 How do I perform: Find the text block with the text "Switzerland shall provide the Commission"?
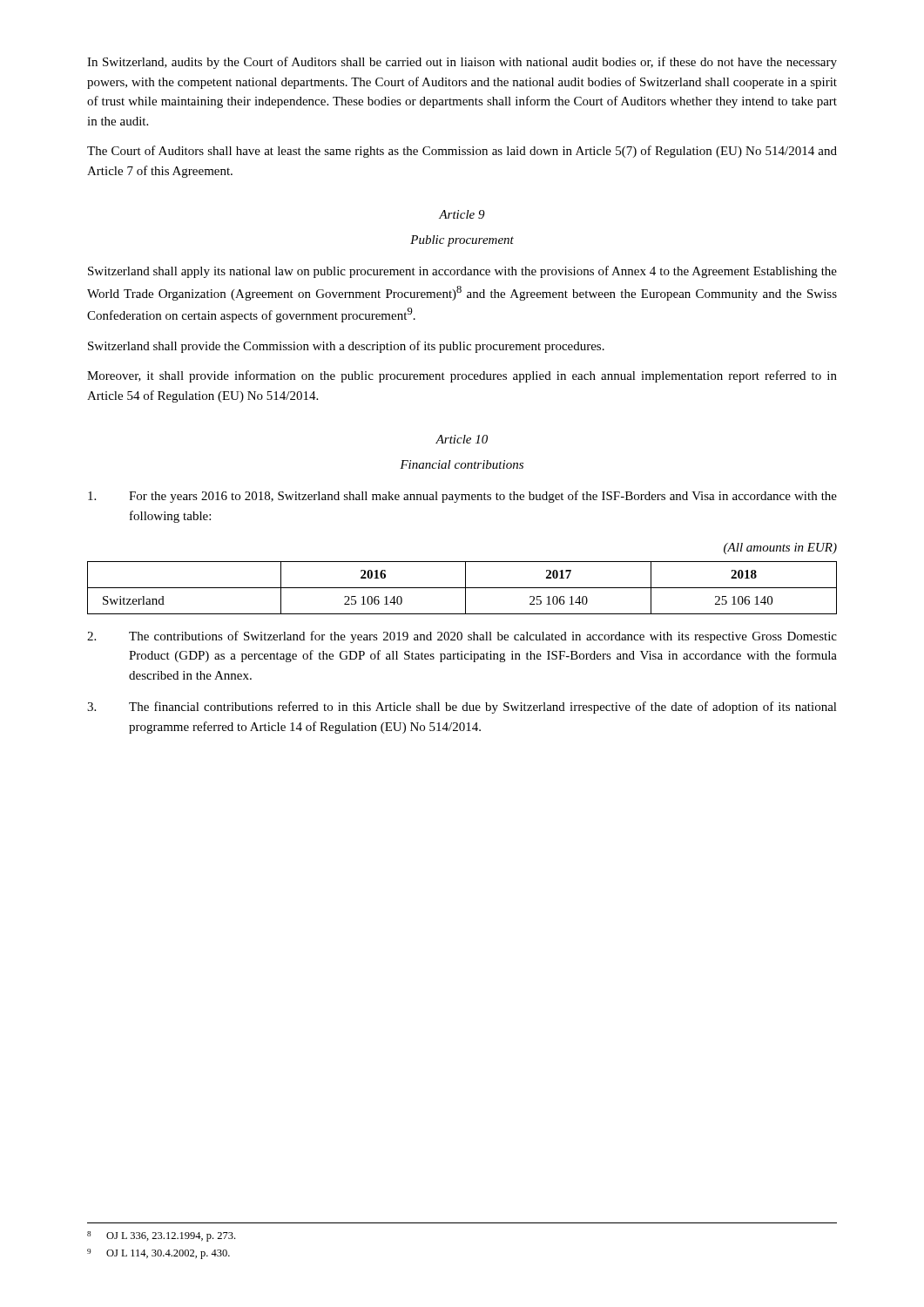click(462, 346)
